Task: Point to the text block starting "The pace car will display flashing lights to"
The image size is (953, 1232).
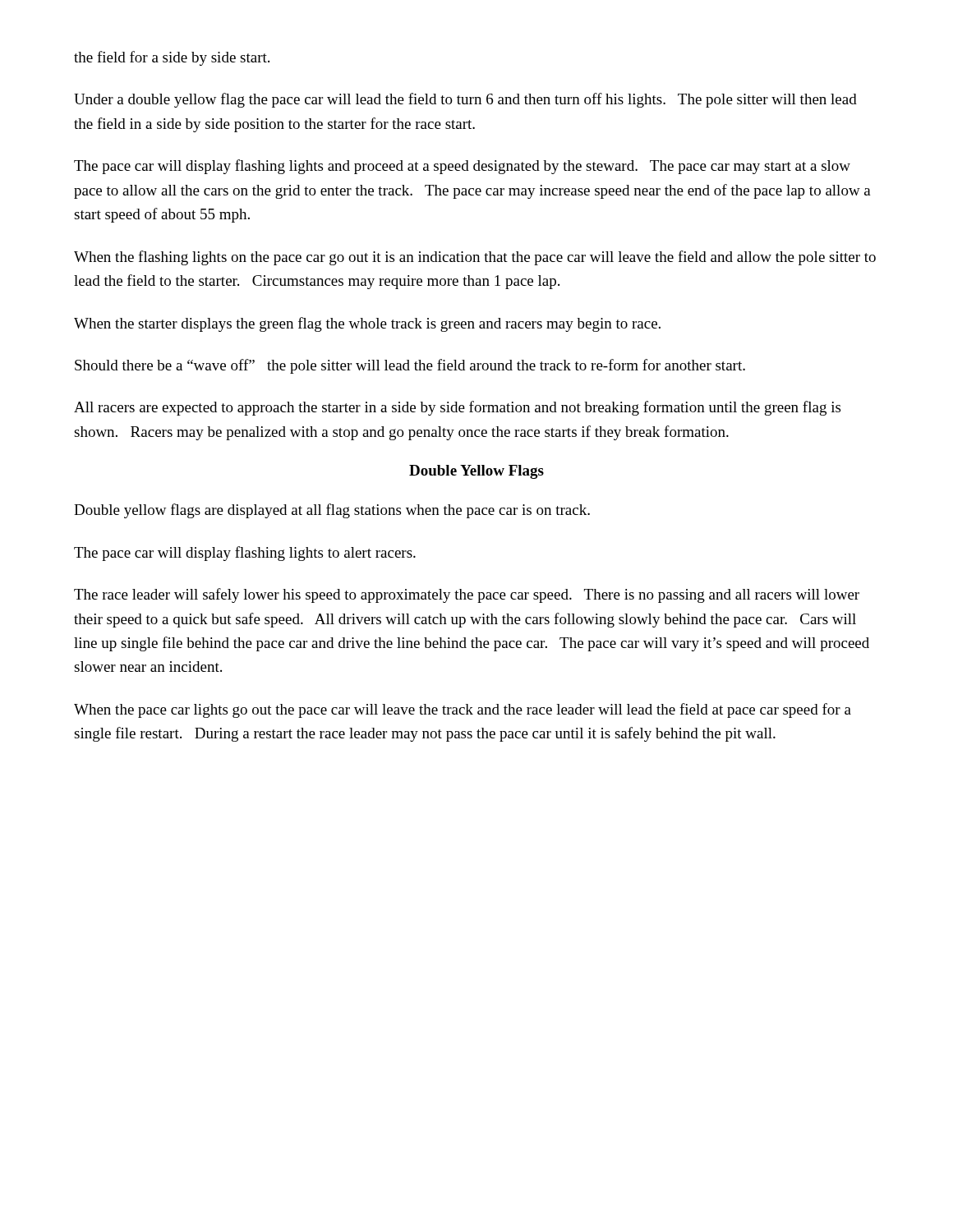Action: point(245,552)
